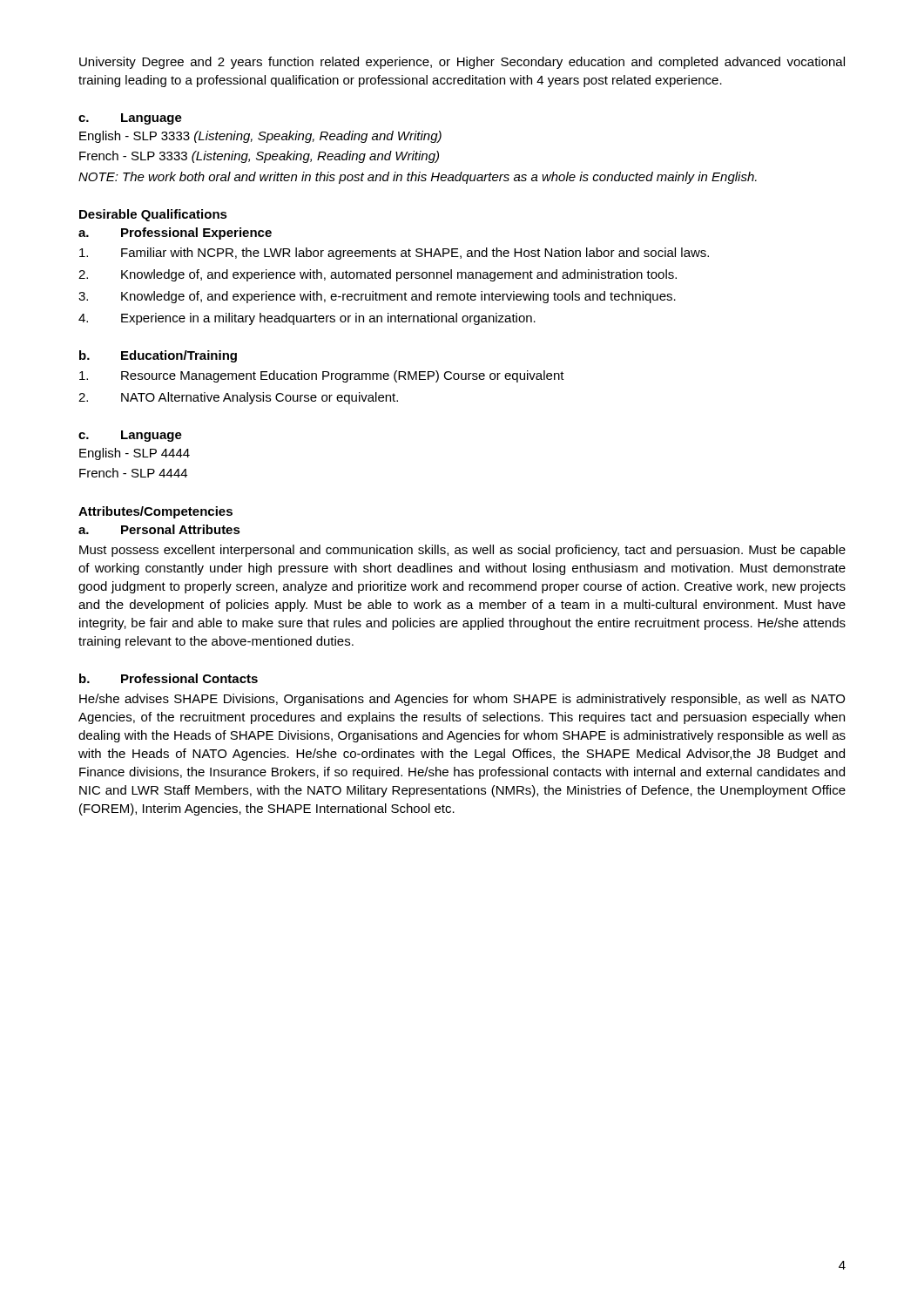Click on the element starting "4. Experience in a military headquarters or"

pos(462,318)
